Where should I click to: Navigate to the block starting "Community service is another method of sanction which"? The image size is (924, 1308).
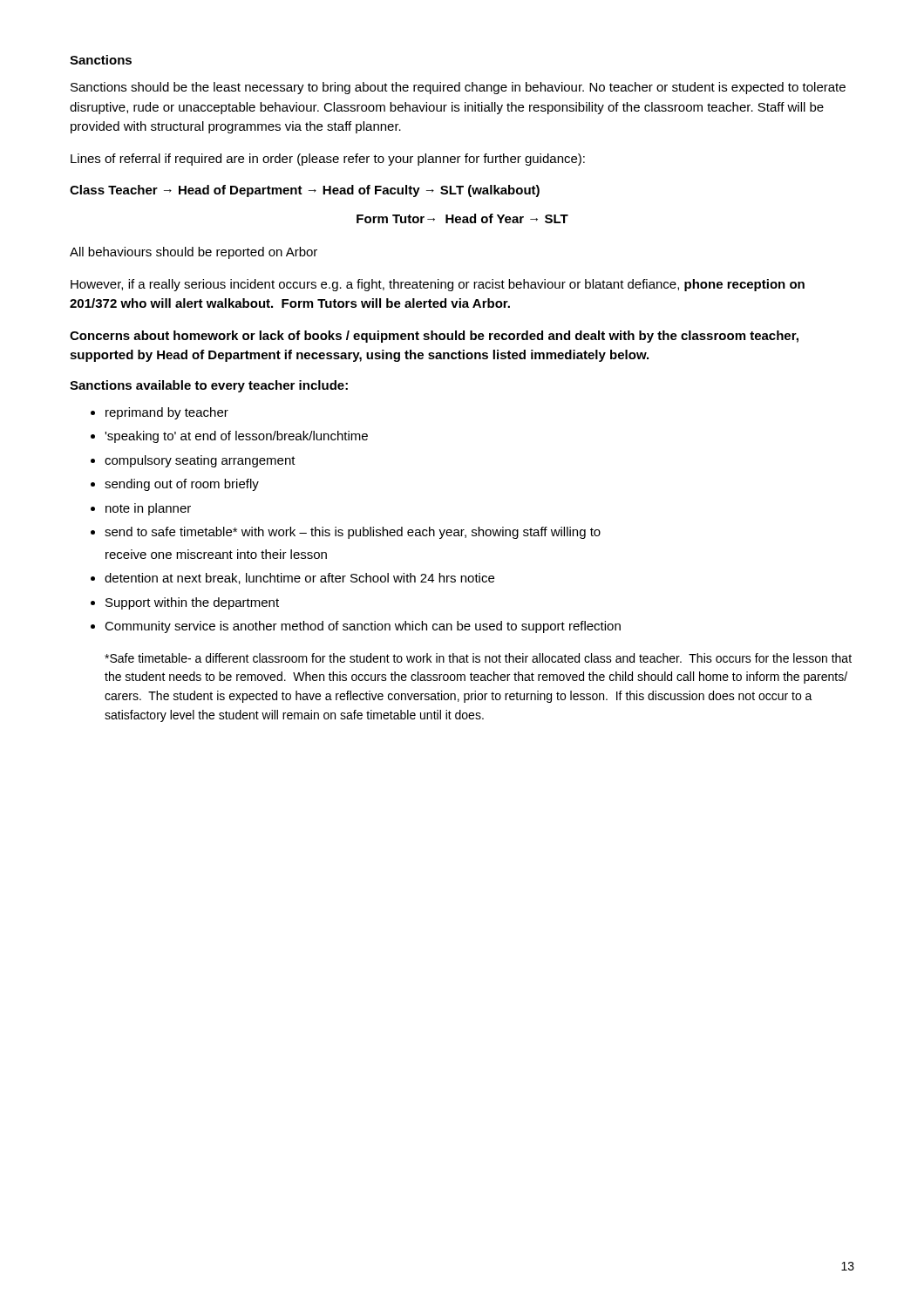pos(363,626)
